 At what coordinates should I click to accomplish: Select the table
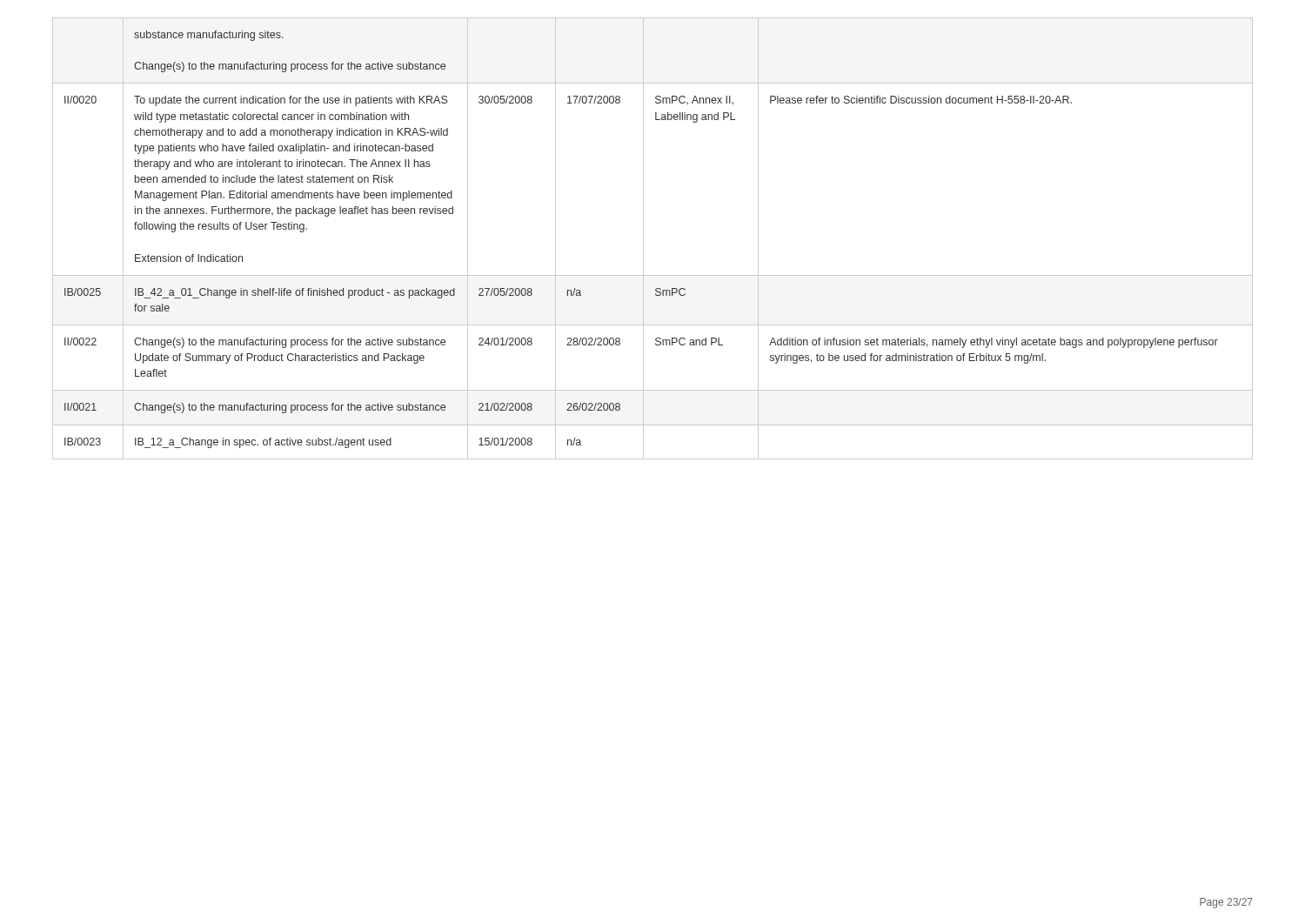click(652, 238)
